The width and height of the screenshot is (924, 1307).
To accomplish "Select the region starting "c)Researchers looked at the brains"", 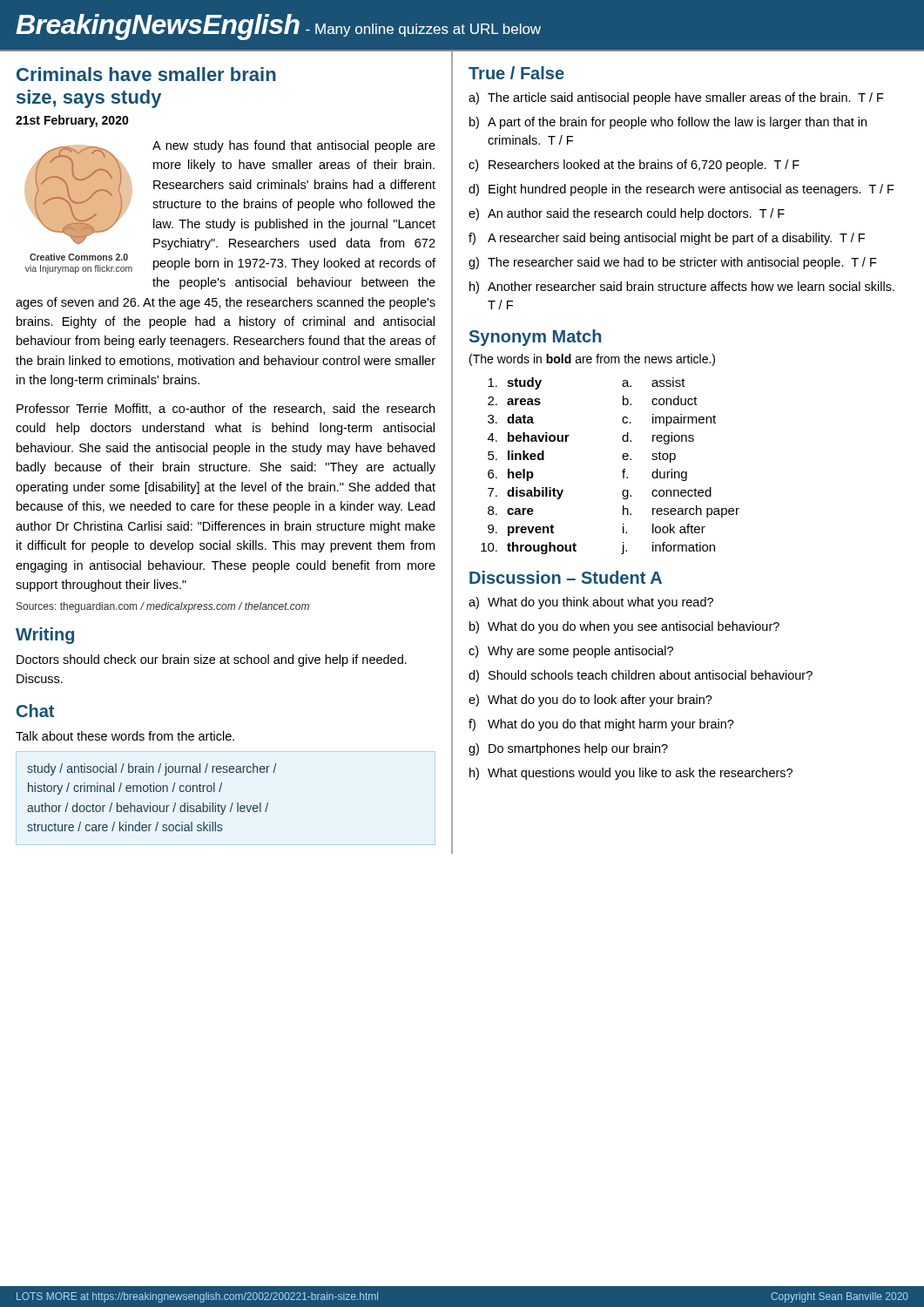I will point(688,165).
